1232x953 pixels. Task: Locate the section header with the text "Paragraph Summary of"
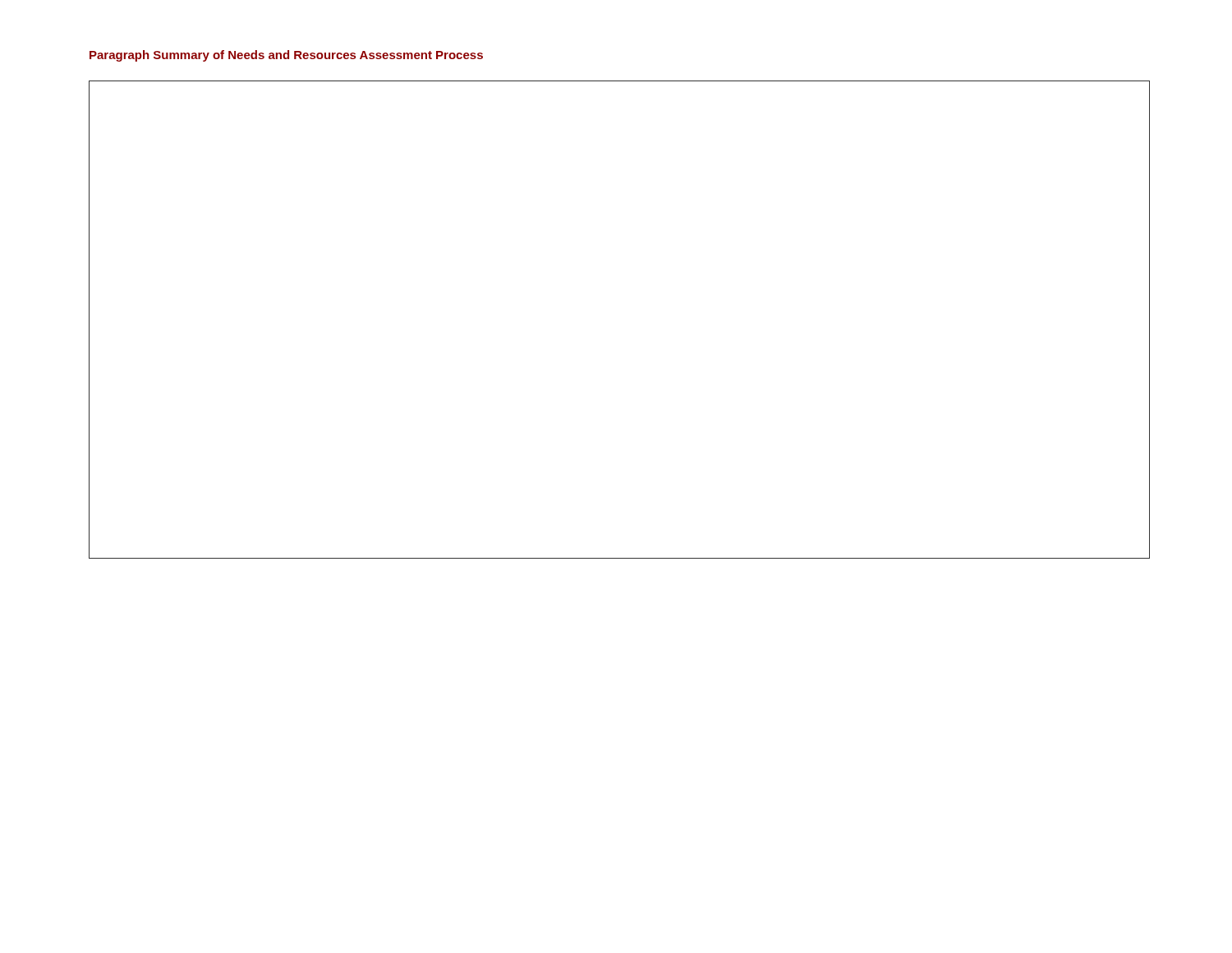point(286,55)
